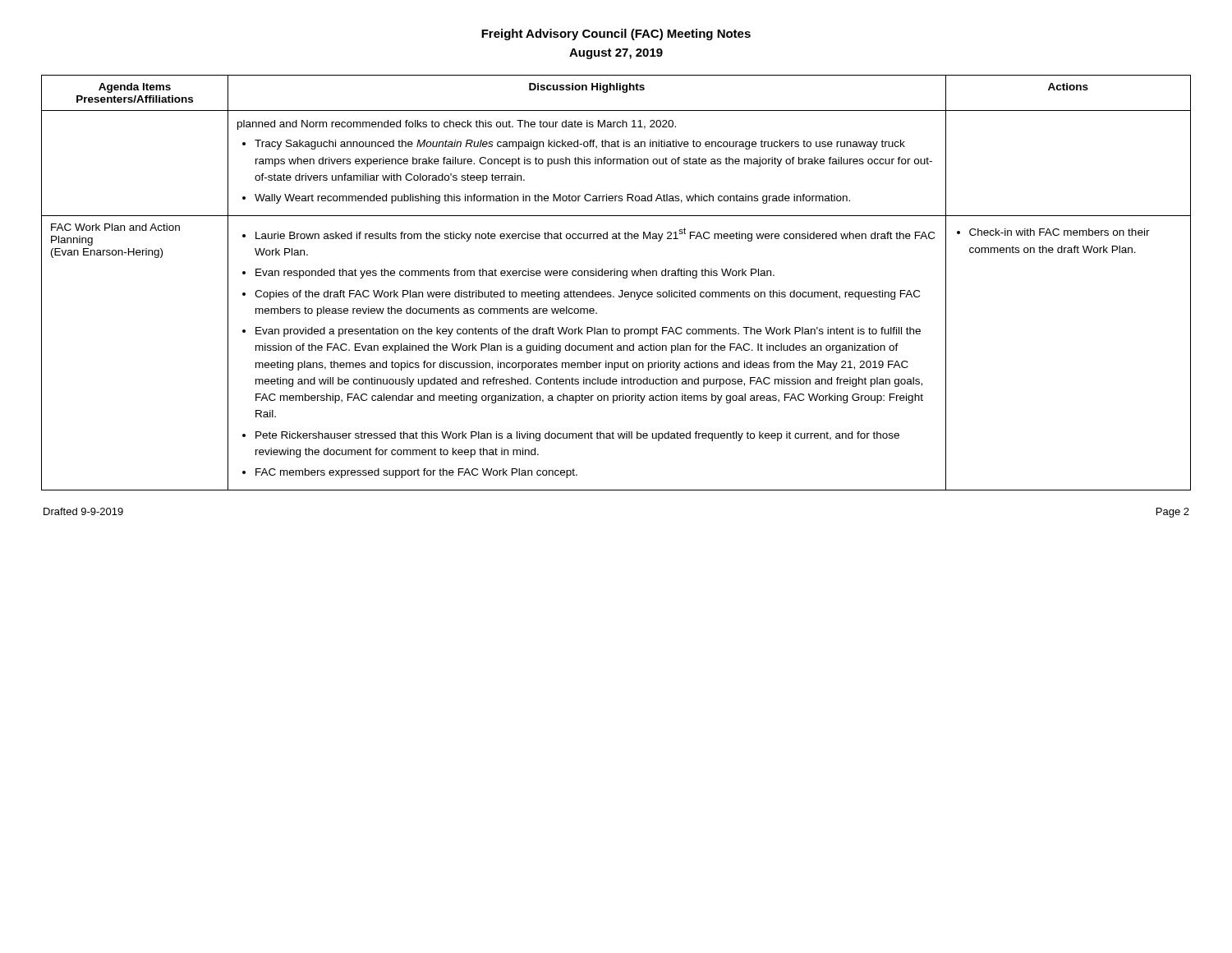Click on the element starting "Freight Advisory Council (FAC)"
The height and width of the screenshot is (953, 1232).
(616, 43)
